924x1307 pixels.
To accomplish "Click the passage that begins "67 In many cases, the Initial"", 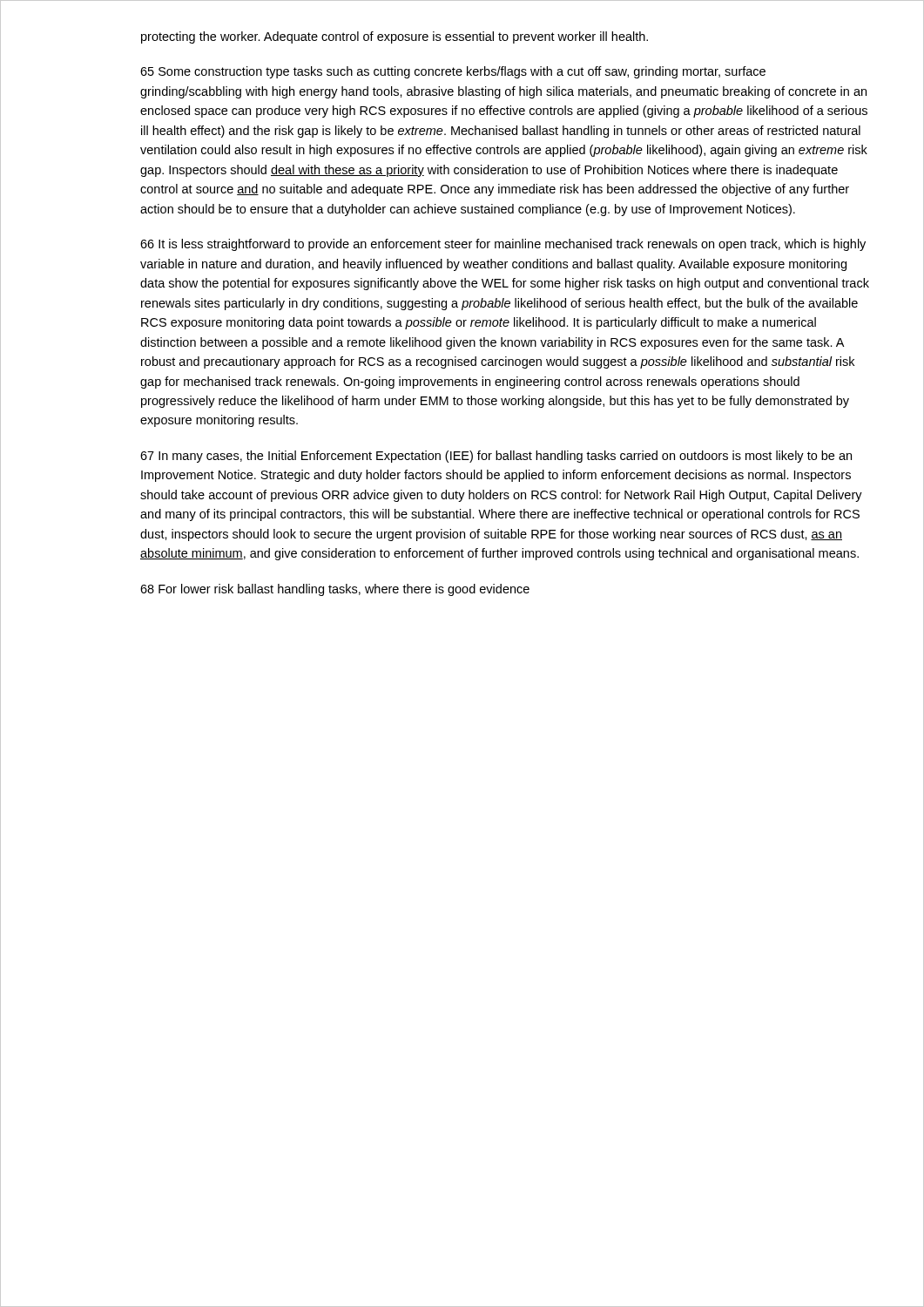I will click(x=501, y=505).
